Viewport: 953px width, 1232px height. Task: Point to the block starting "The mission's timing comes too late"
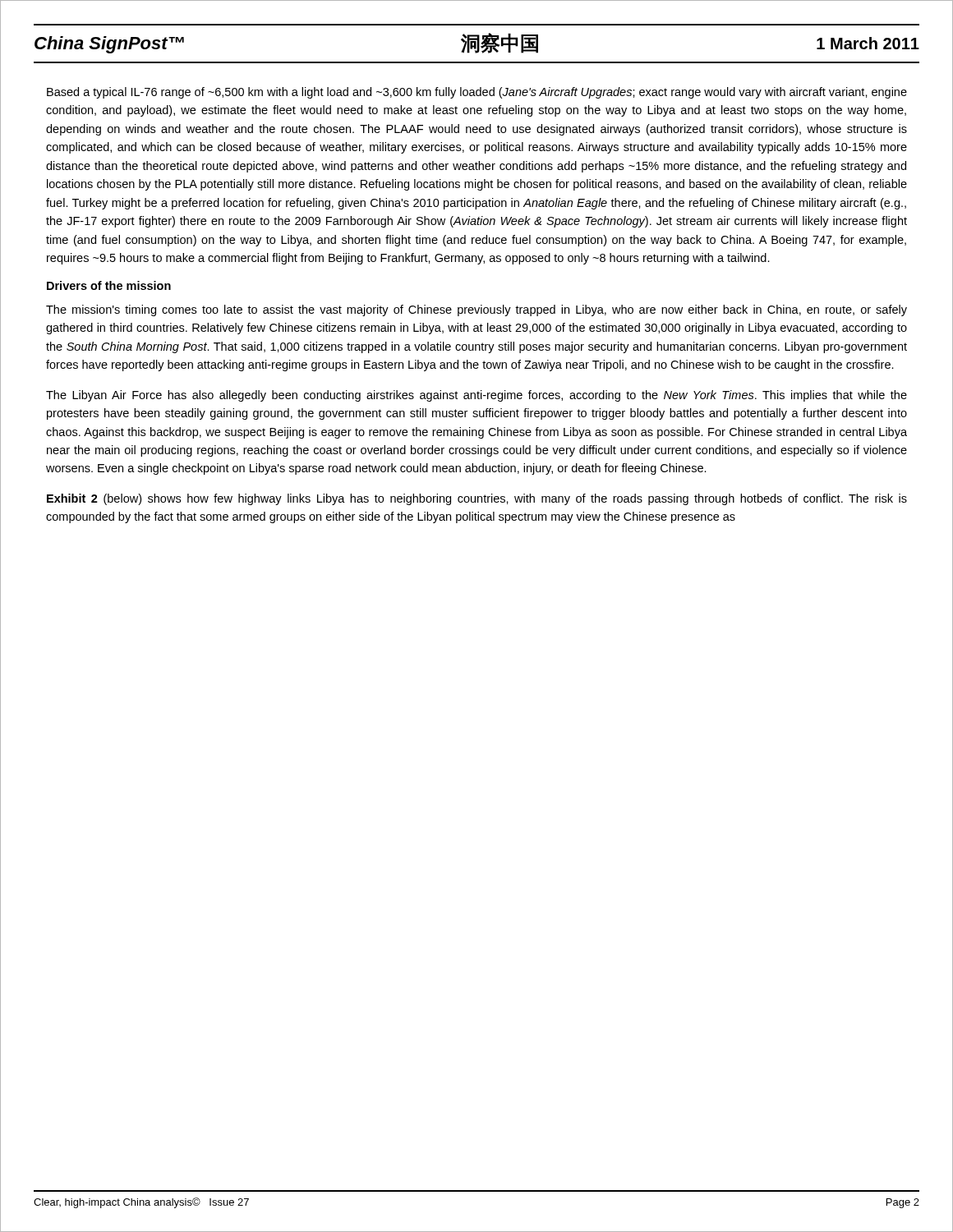tap(476, 337)
